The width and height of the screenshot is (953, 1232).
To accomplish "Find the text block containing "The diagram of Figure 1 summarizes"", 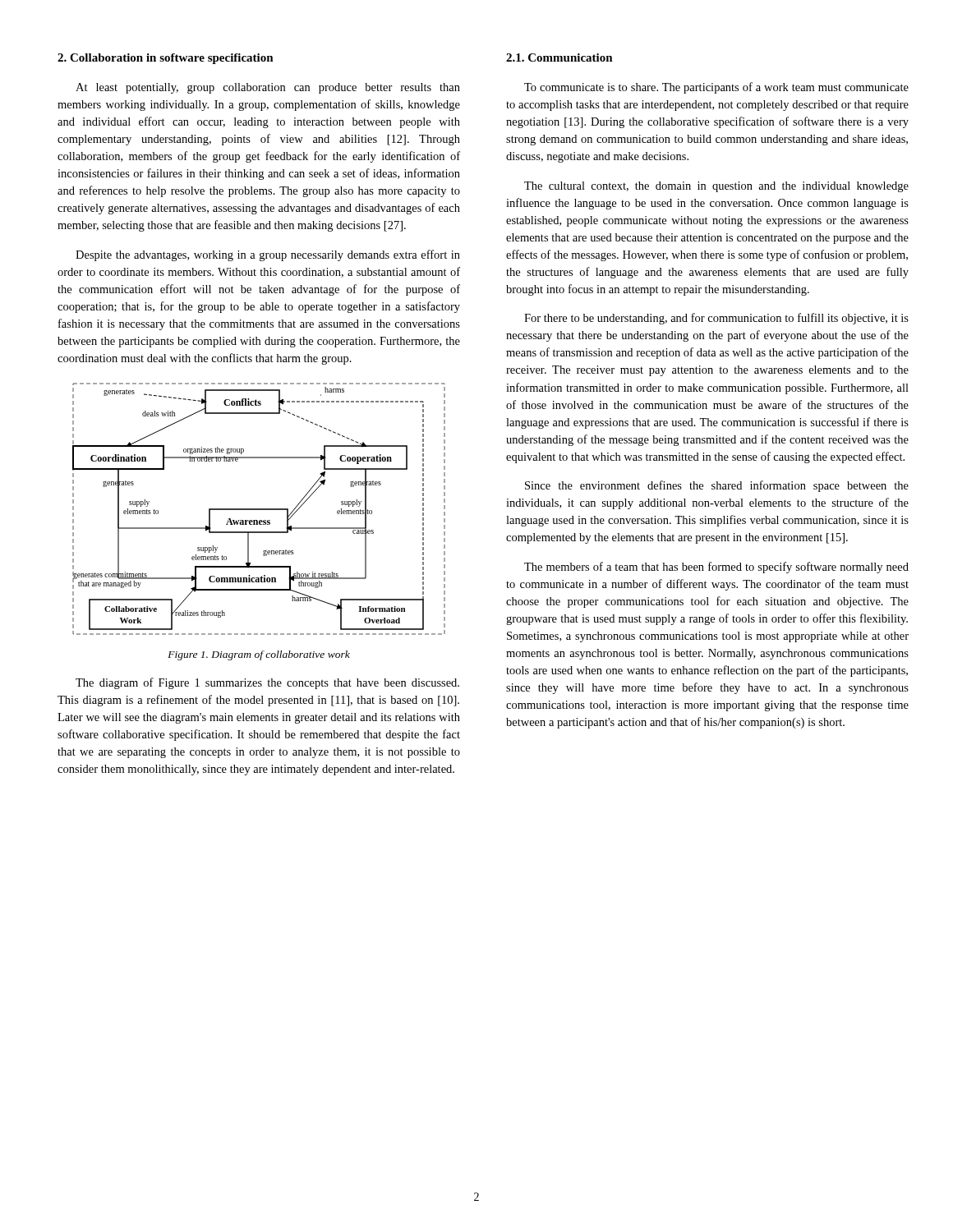I will coord(259,726).
